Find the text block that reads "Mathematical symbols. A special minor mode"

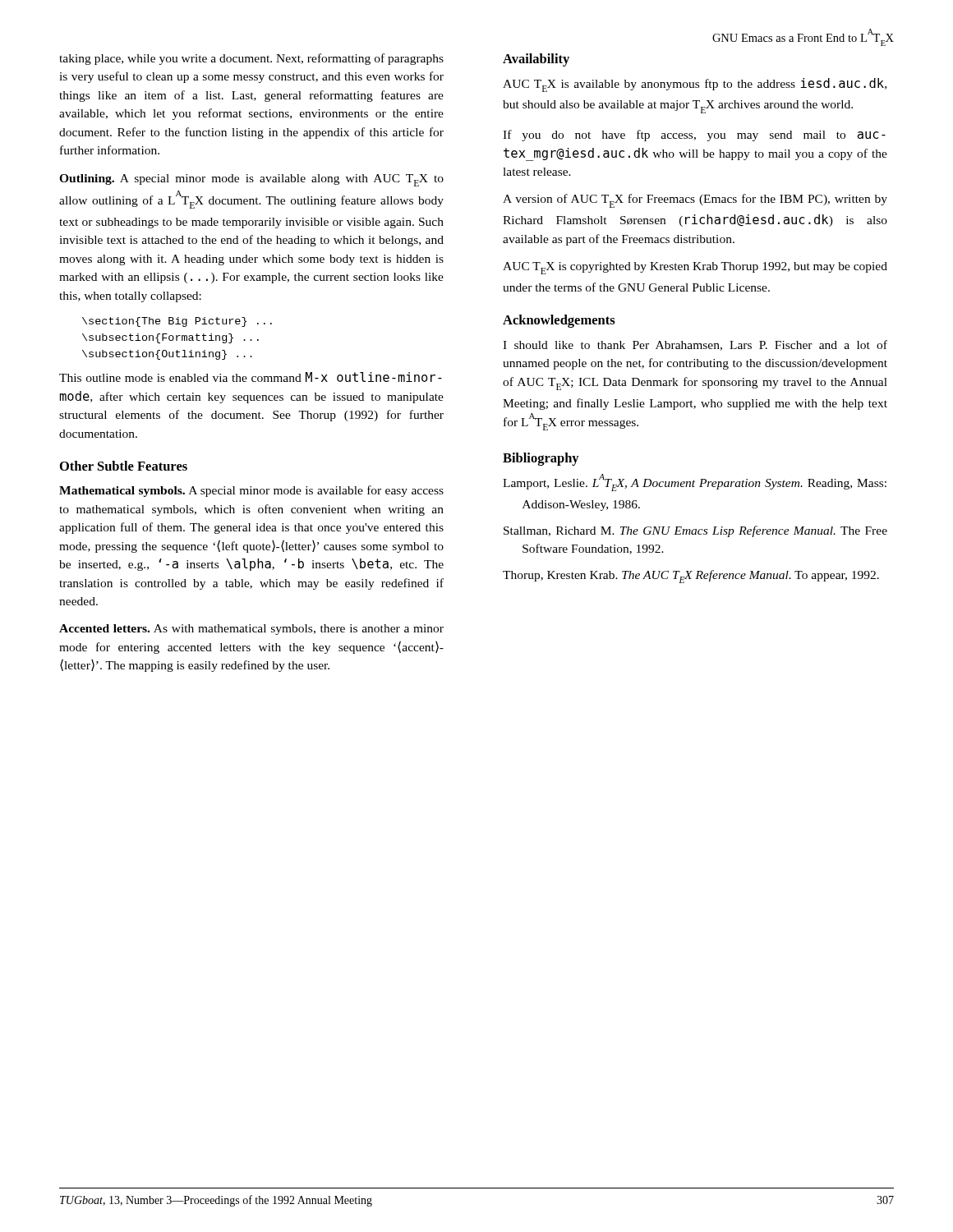[x=251, y=546]
